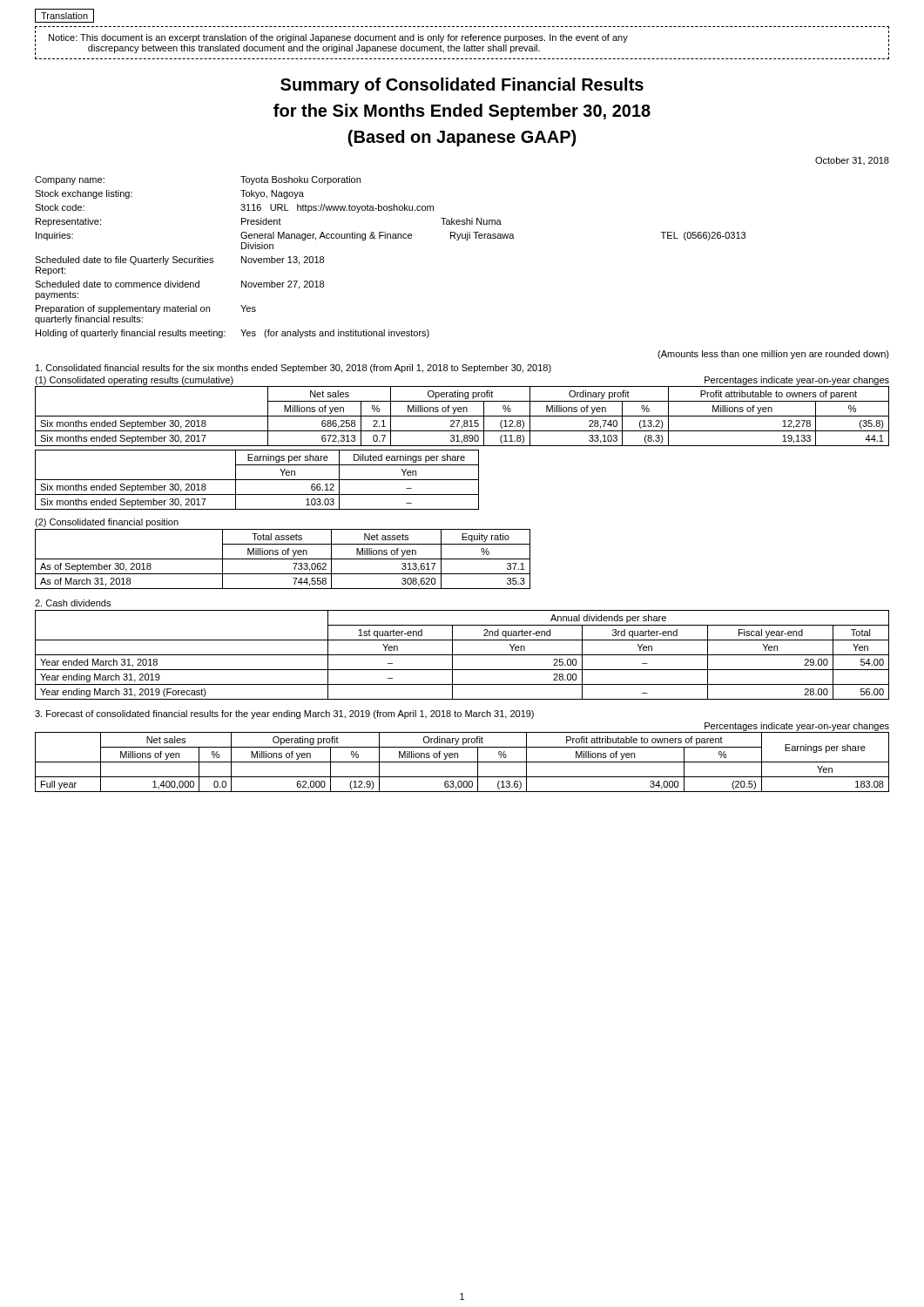Locate the text "(1) Consolidated operating results (cumulative)"
The height and width of the screenshot is (1307, 924).
[x=134, y=380]
